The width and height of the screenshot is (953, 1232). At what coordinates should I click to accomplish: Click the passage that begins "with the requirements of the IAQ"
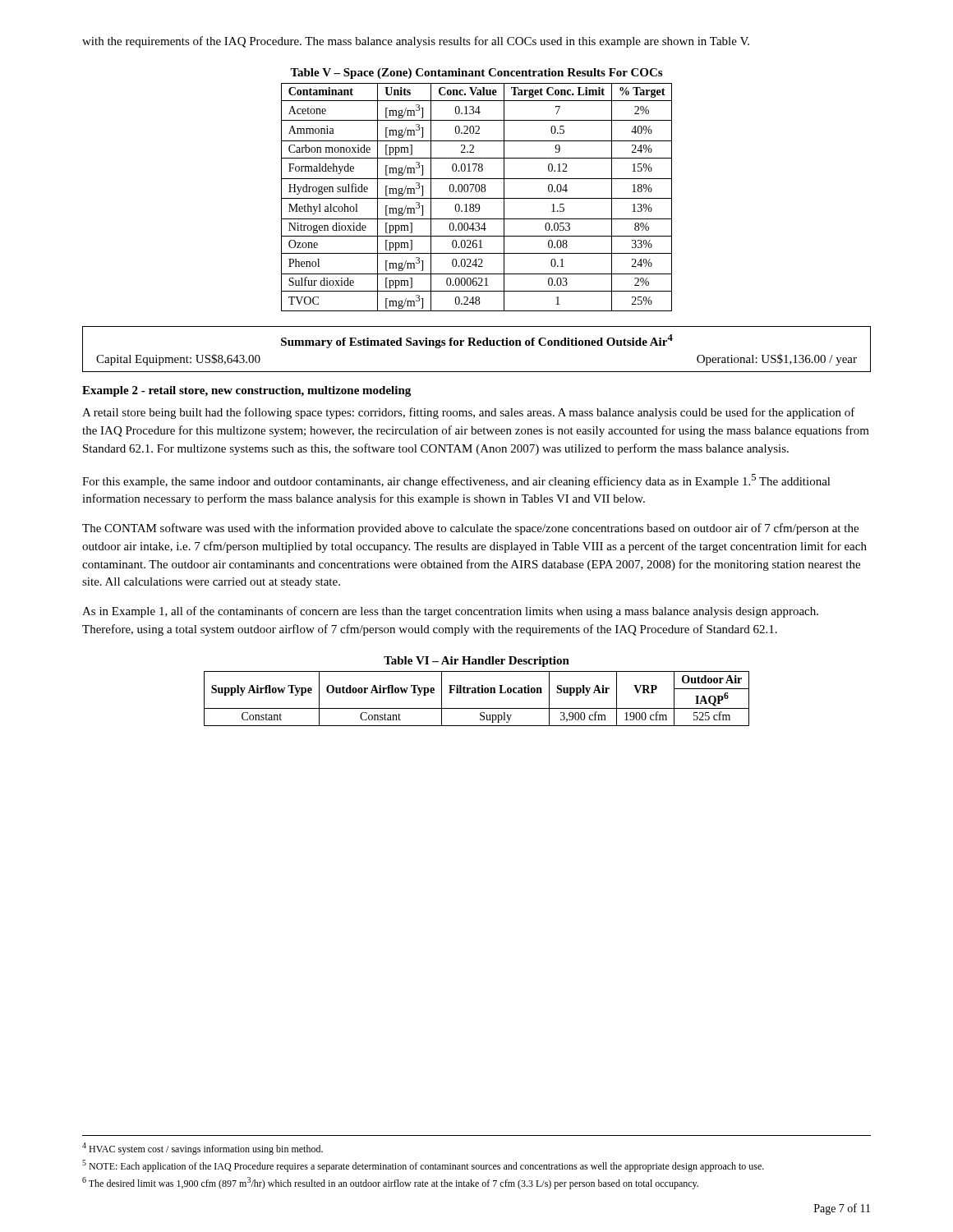[x=416, y=41]
